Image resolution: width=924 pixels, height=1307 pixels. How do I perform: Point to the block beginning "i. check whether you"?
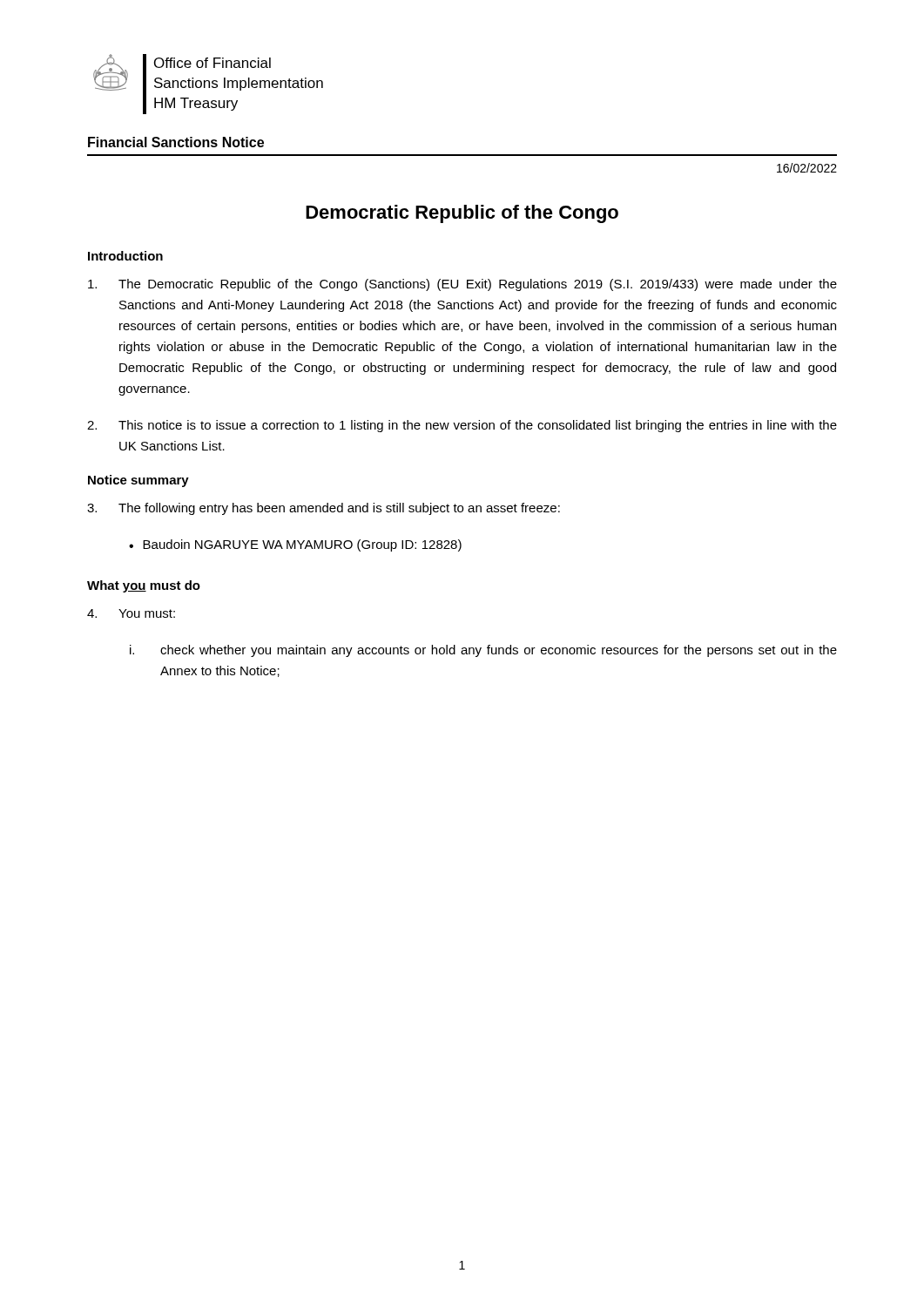click(x=483, y=661)
